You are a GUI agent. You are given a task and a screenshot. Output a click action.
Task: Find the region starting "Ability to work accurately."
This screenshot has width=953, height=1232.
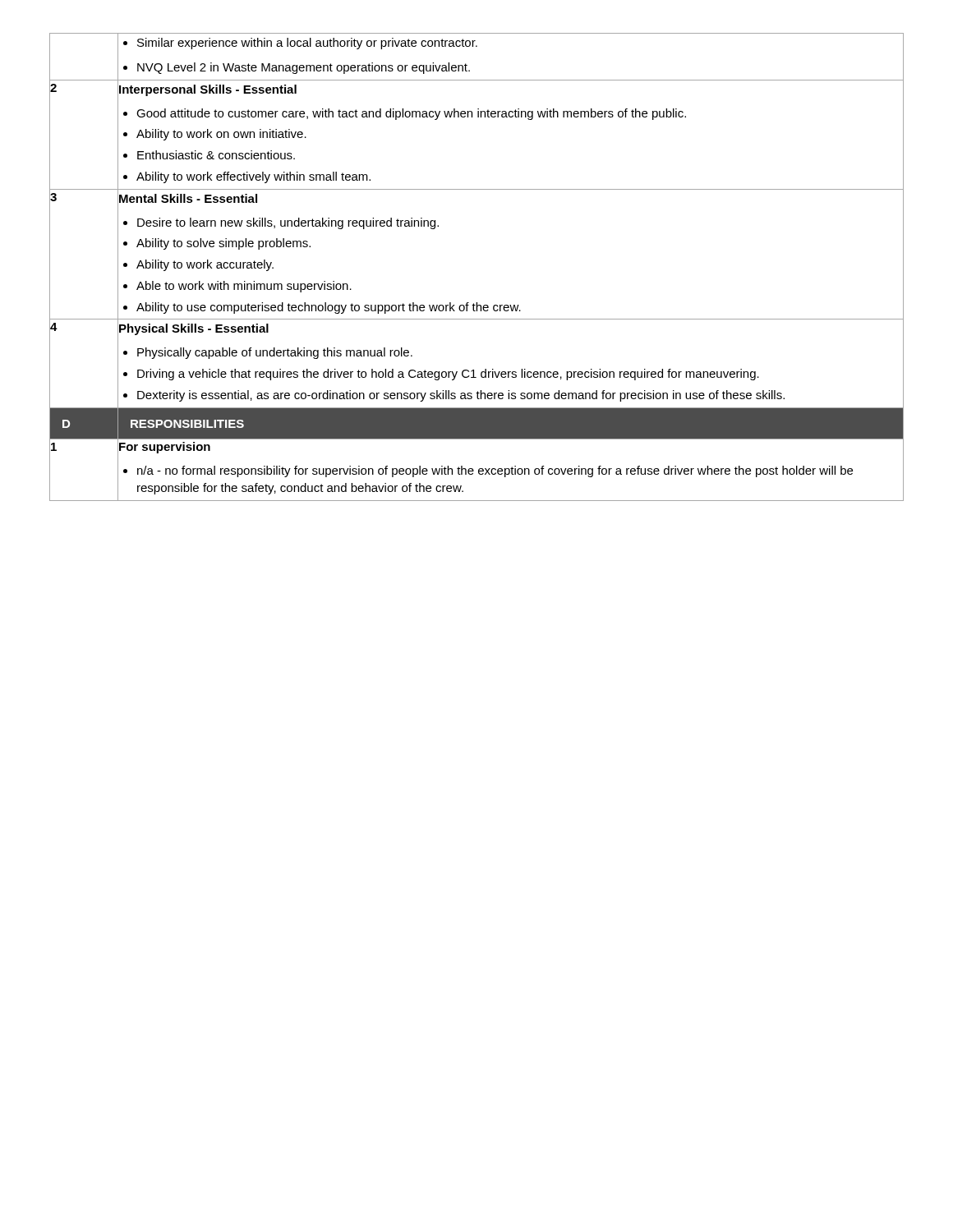pyautogui.click(x=196, y=264)
